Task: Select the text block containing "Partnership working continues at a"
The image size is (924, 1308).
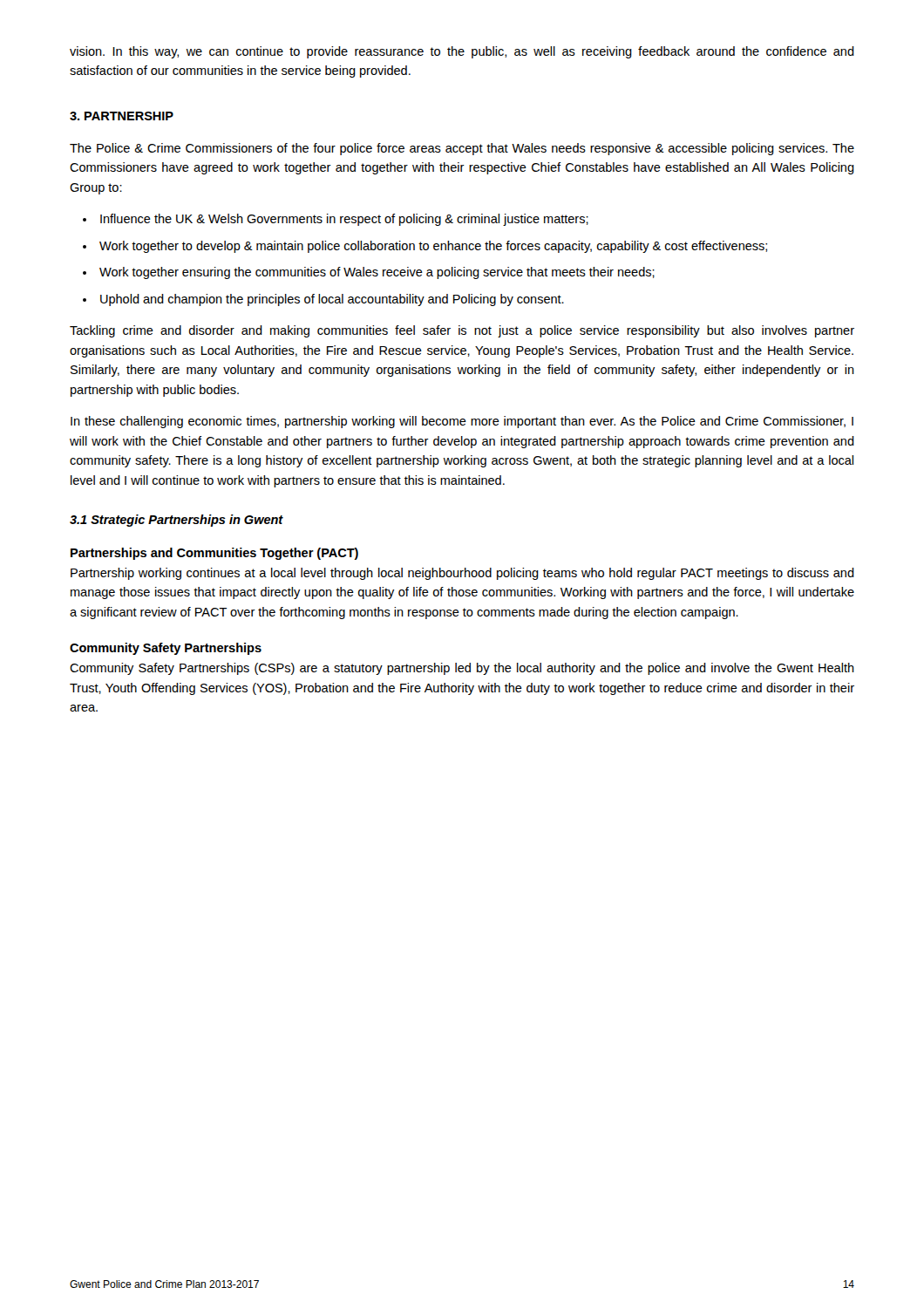Action: pyautogui.click(x=462, y=592)
